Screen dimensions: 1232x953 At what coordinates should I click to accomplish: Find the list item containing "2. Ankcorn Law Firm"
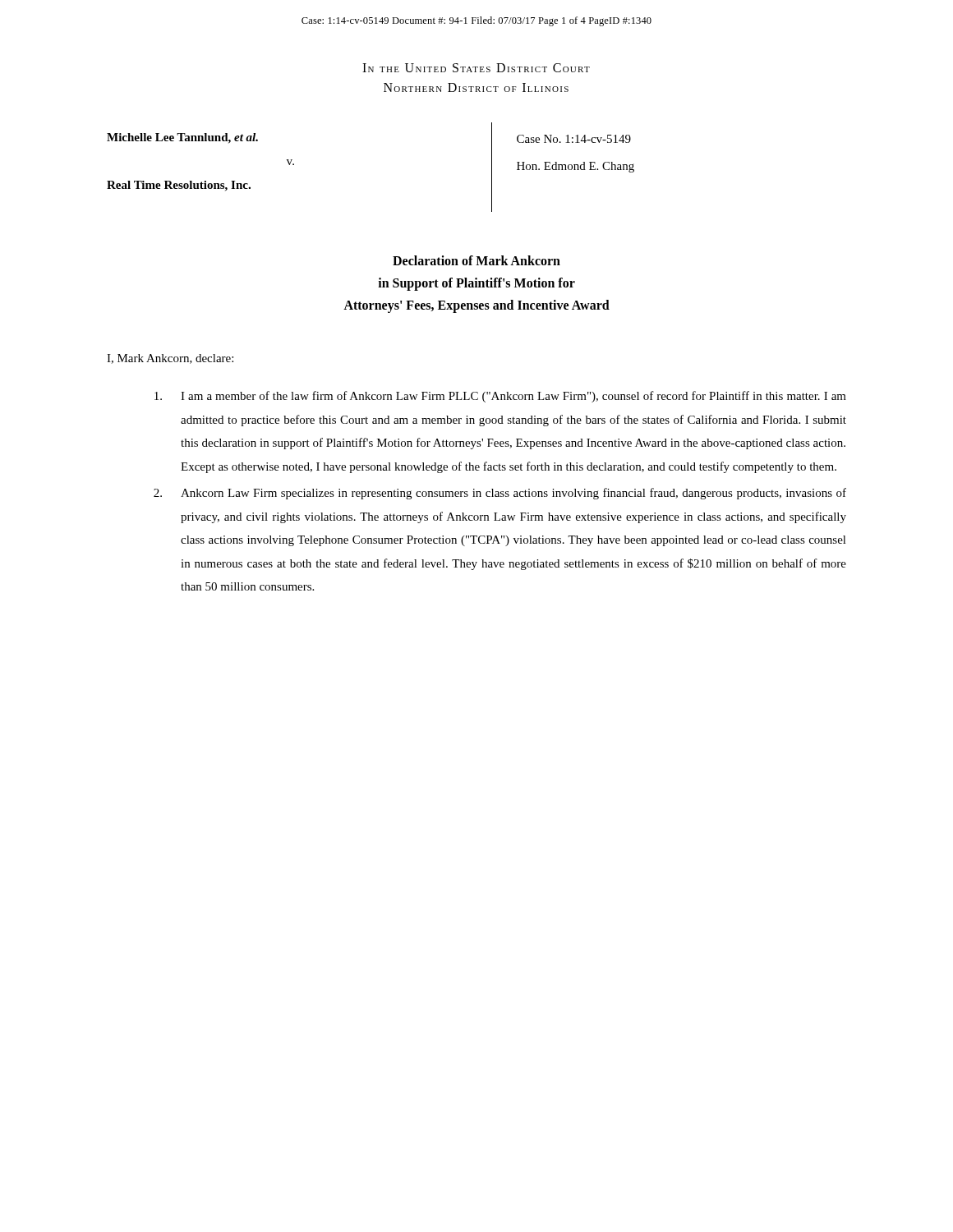coord(476,540)
